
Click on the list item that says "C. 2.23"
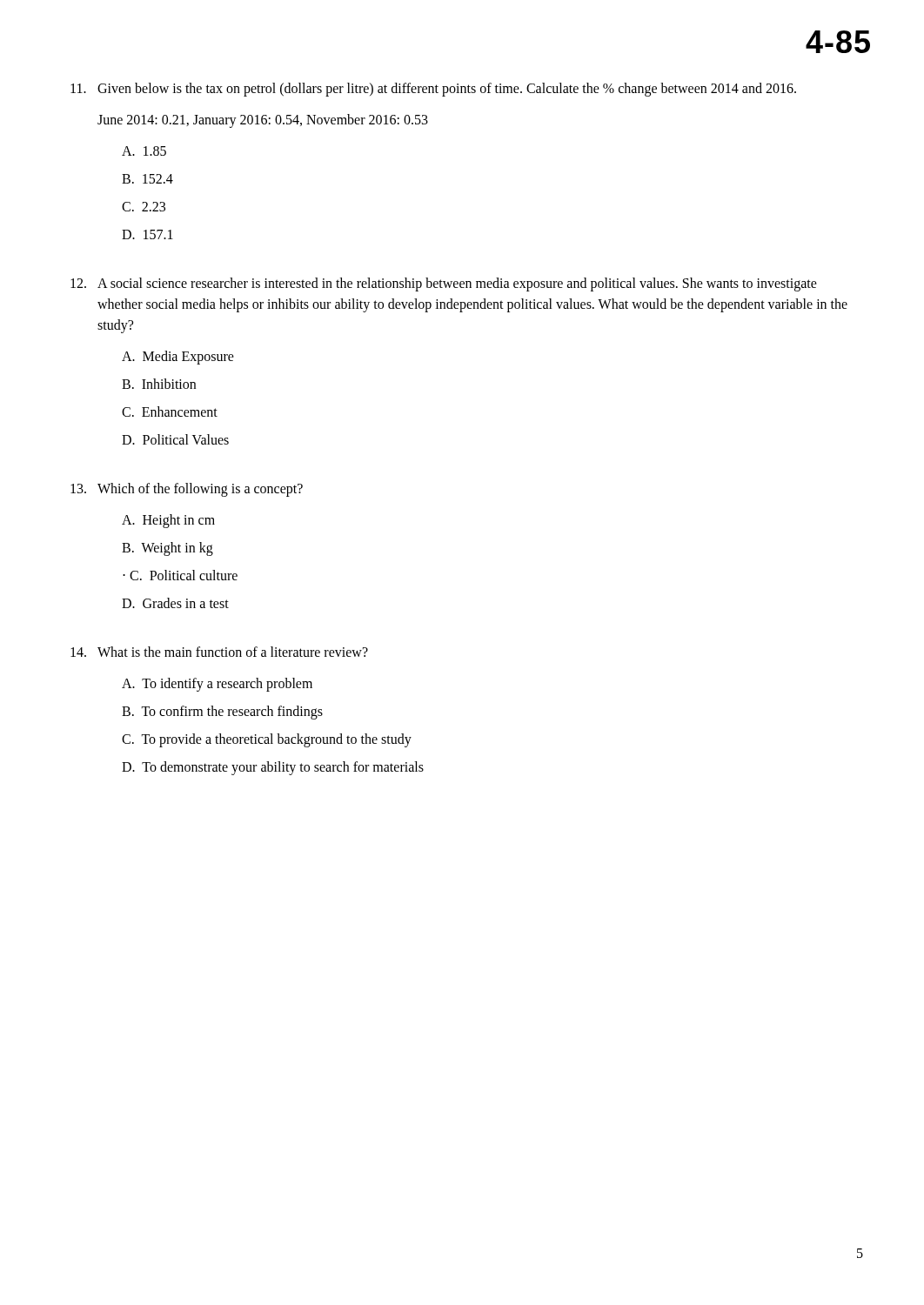point(144,207)
